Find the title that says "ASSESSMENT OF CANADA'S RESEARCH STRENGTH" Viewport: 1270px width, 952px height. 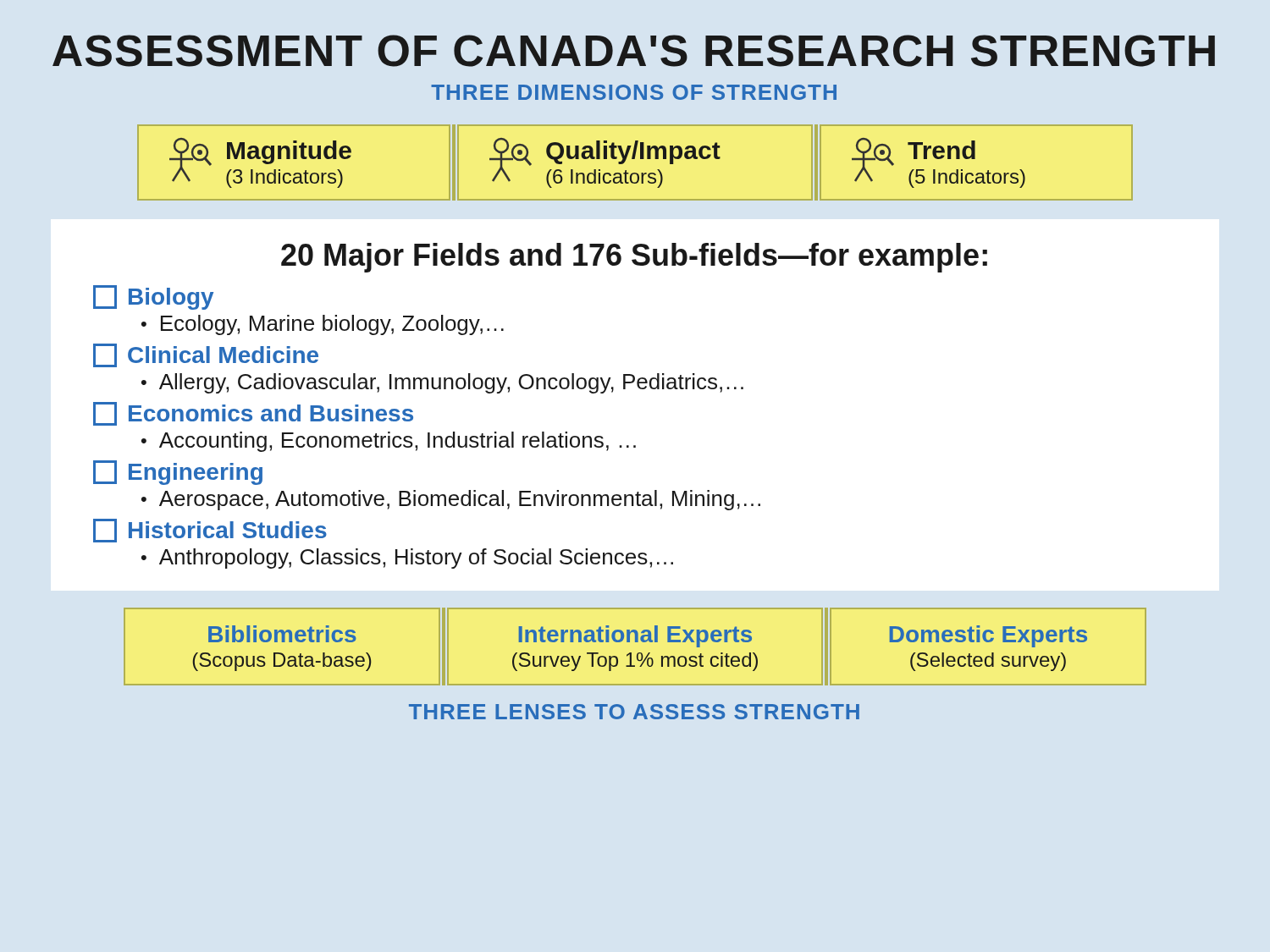635,51
